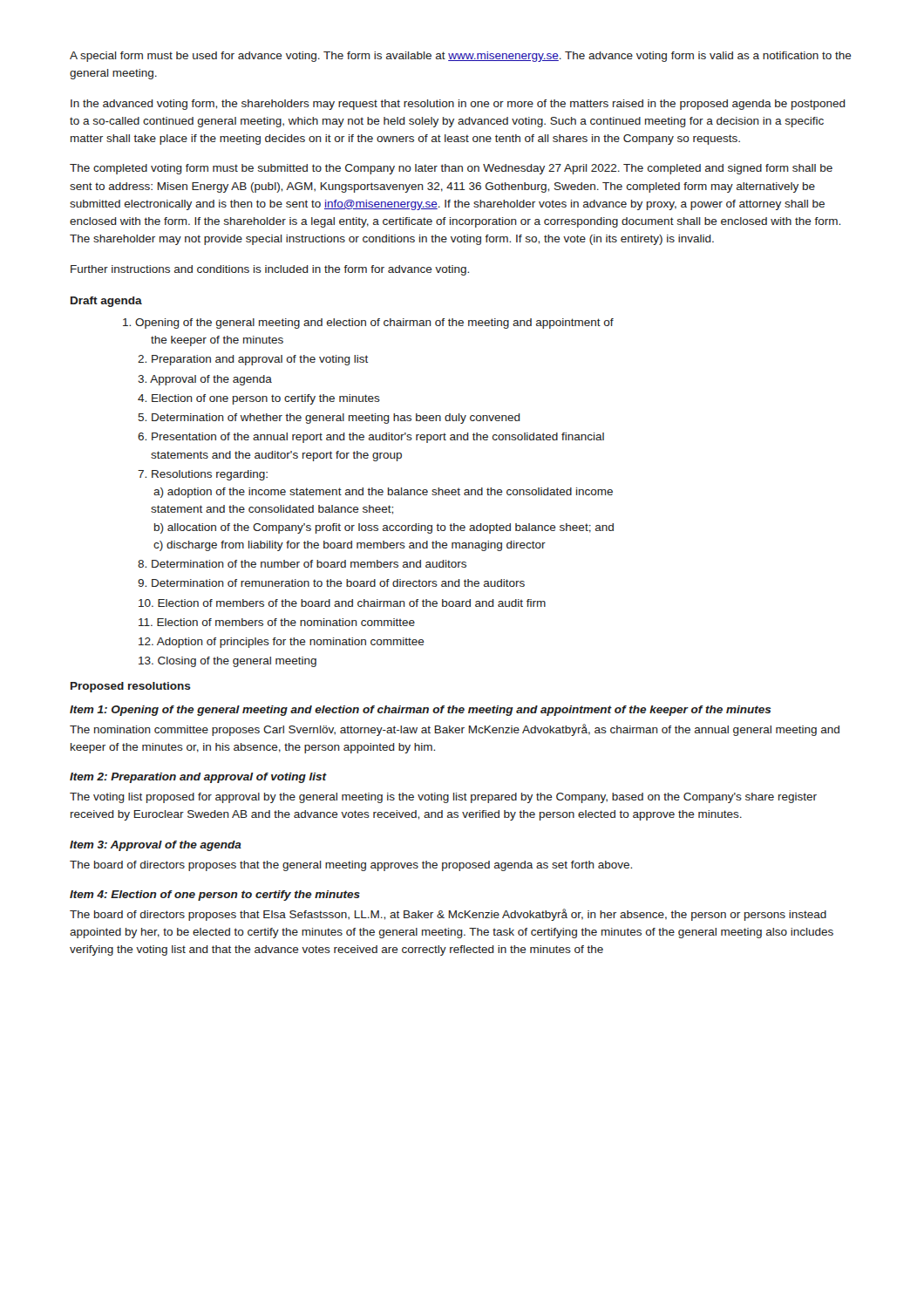This screenshot has width=924, height=1308.
Task: Find the element starting "Item 1: Opening of the general meeting and"
Action: point(421,709)
